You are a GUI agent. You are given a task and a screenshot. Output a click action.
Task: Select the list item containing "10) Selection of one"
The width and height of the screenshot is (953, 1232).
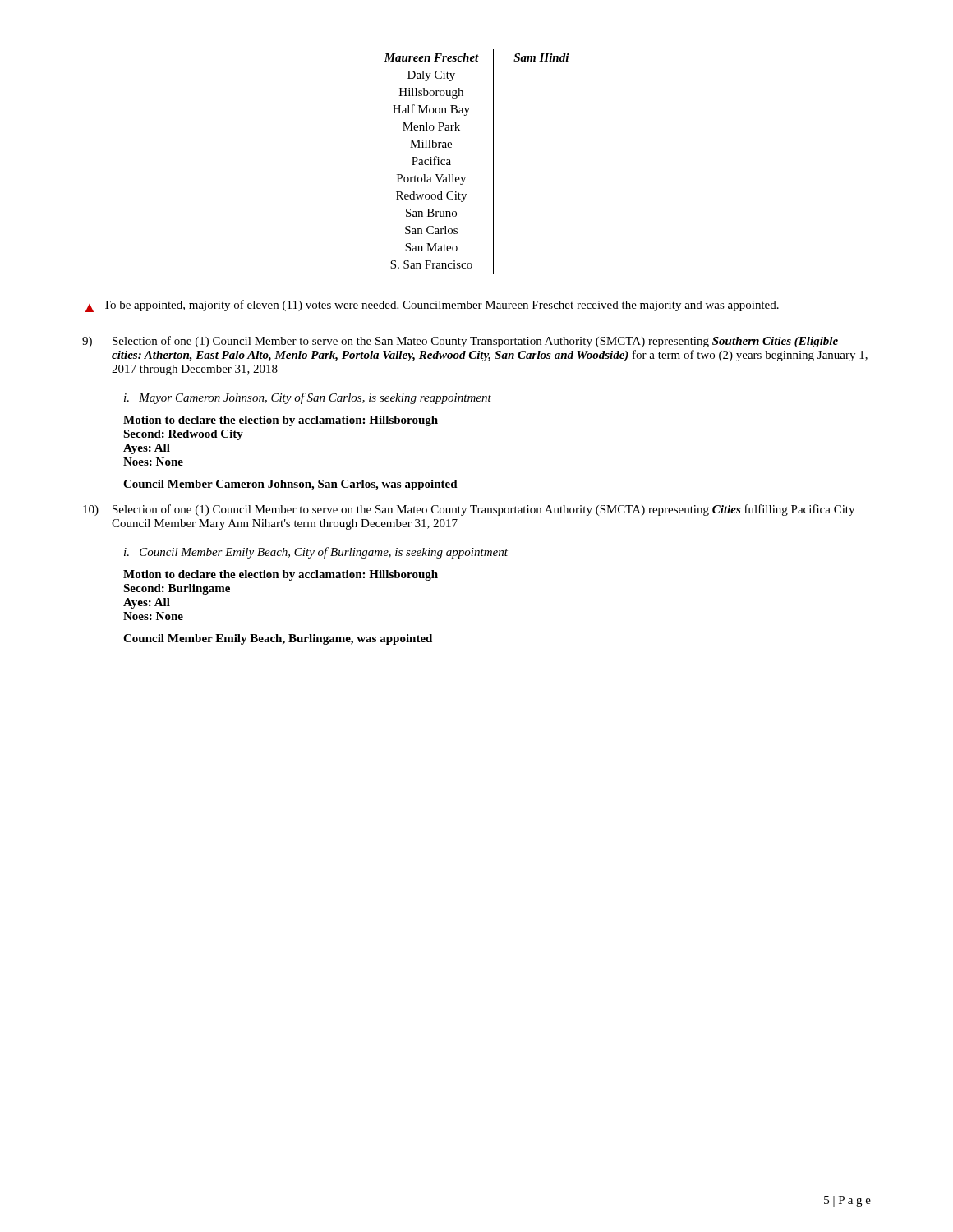(x=476, y=517)
